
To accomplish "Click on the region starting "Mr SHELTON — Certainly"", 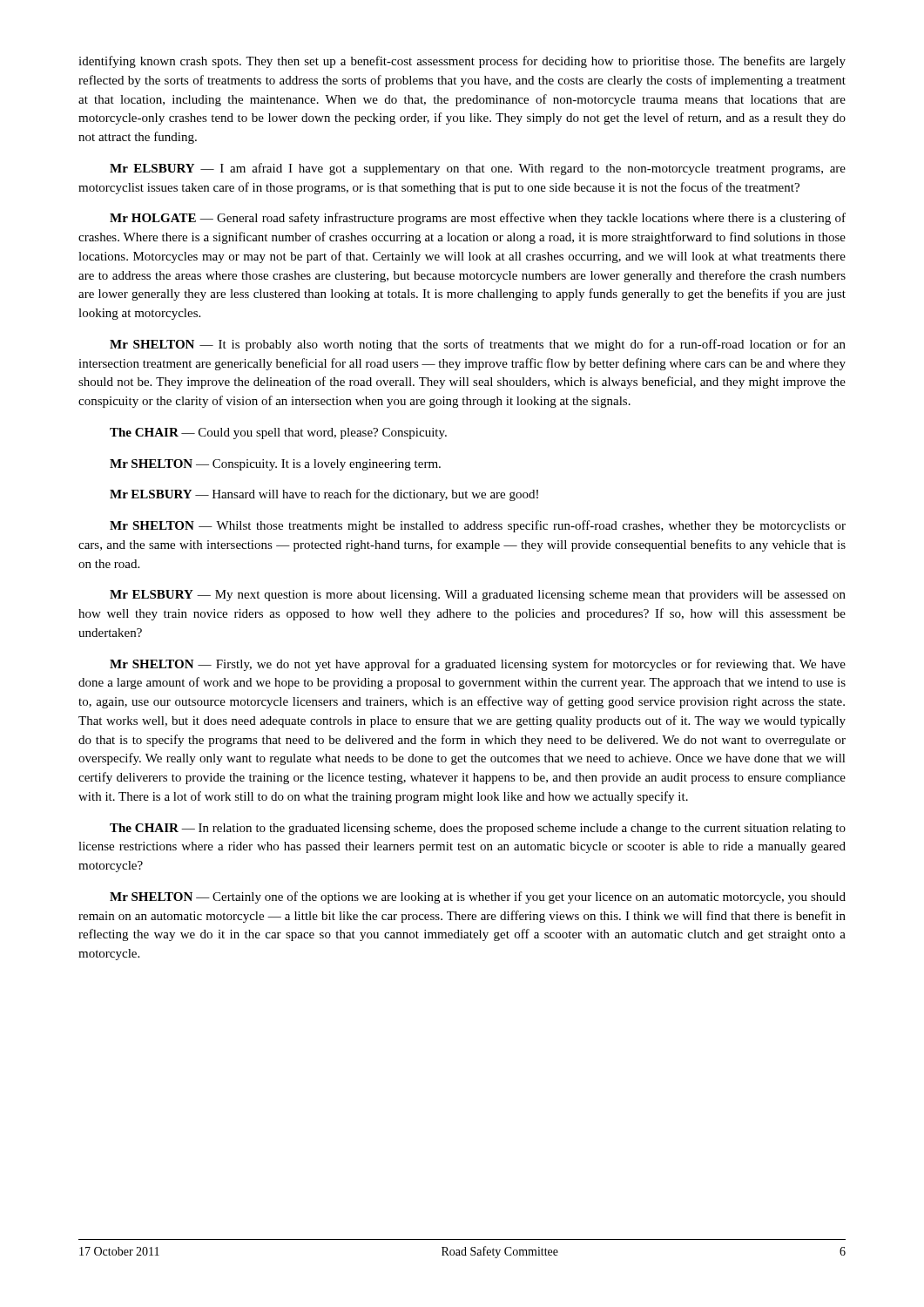I will (462, 925).
